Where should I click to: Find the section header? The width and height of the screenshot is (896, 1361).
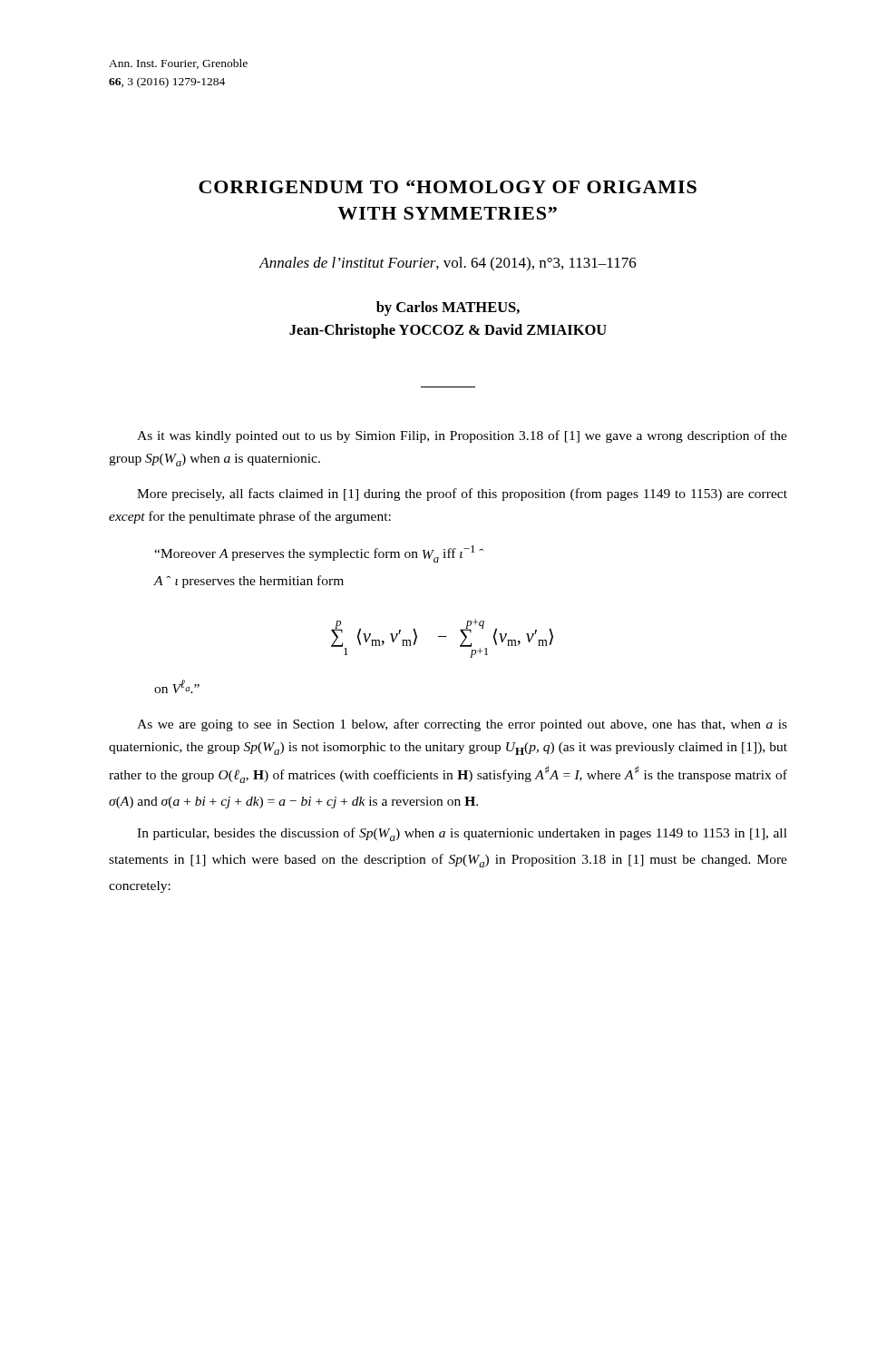point(448,263)
